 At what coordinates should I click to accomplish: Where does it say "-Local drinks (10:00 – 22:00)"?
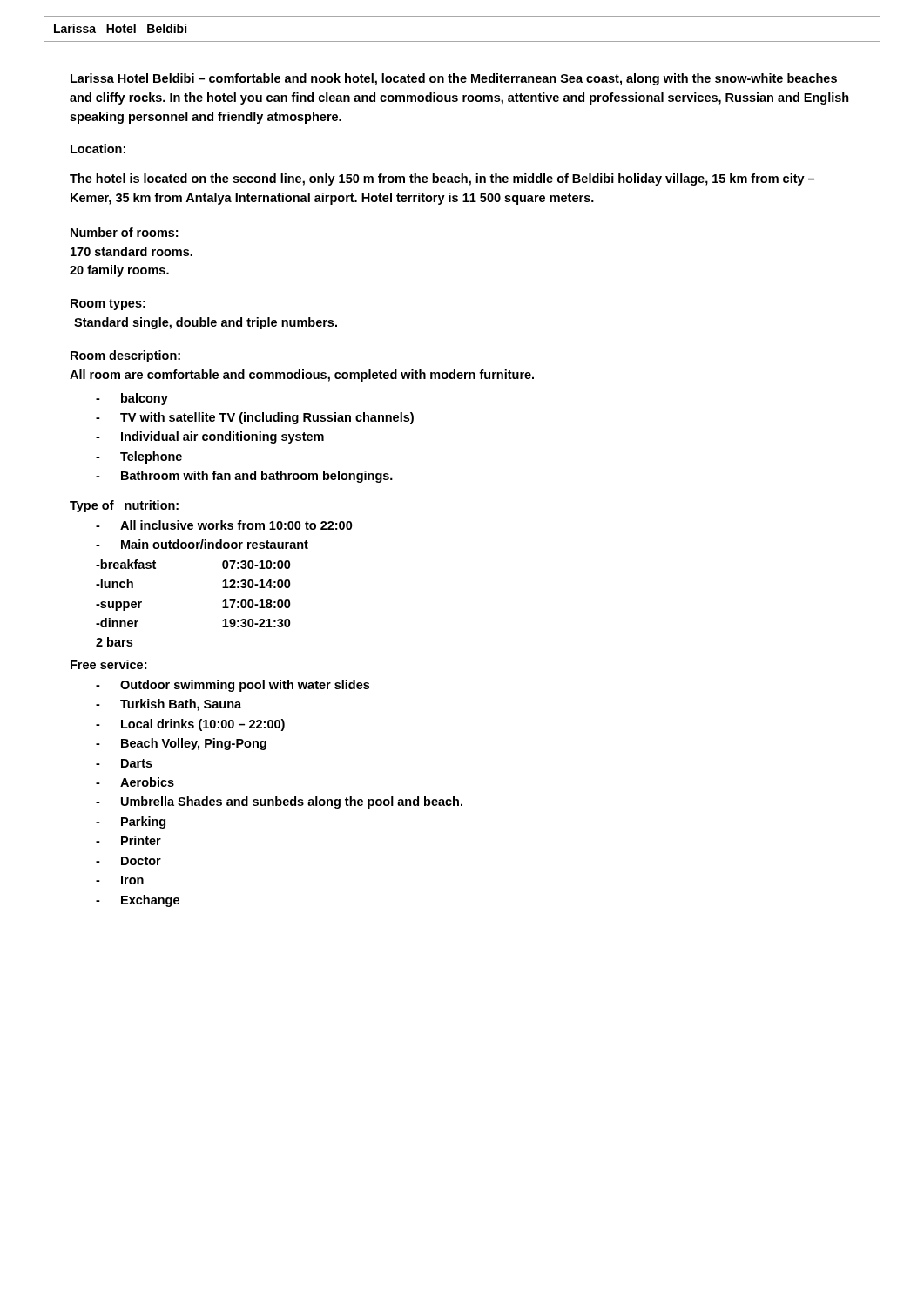point(190,724)
